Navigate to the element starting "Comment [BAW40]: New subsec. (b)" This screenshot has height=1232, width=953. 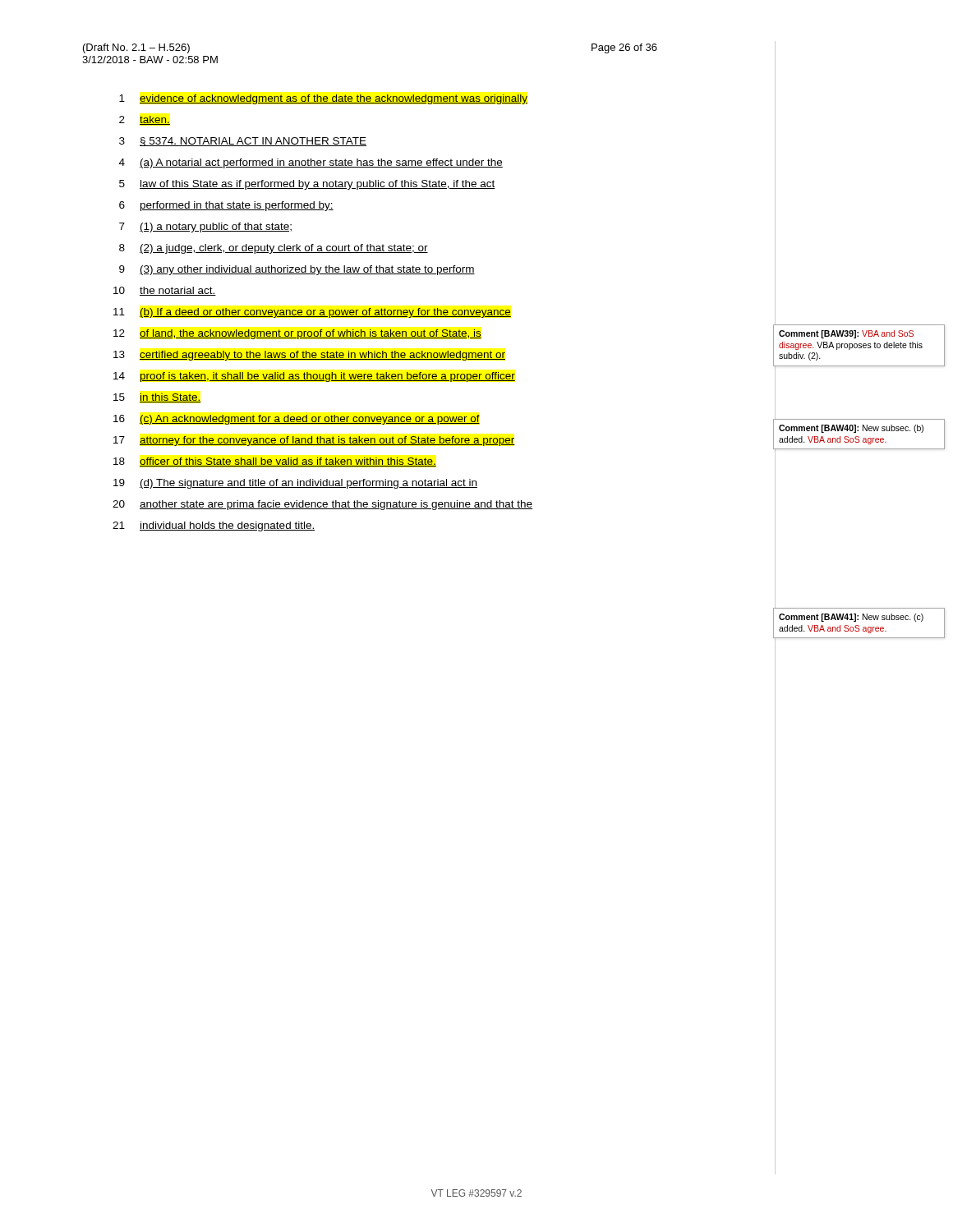pyautogui.click(x=851, y=433)
